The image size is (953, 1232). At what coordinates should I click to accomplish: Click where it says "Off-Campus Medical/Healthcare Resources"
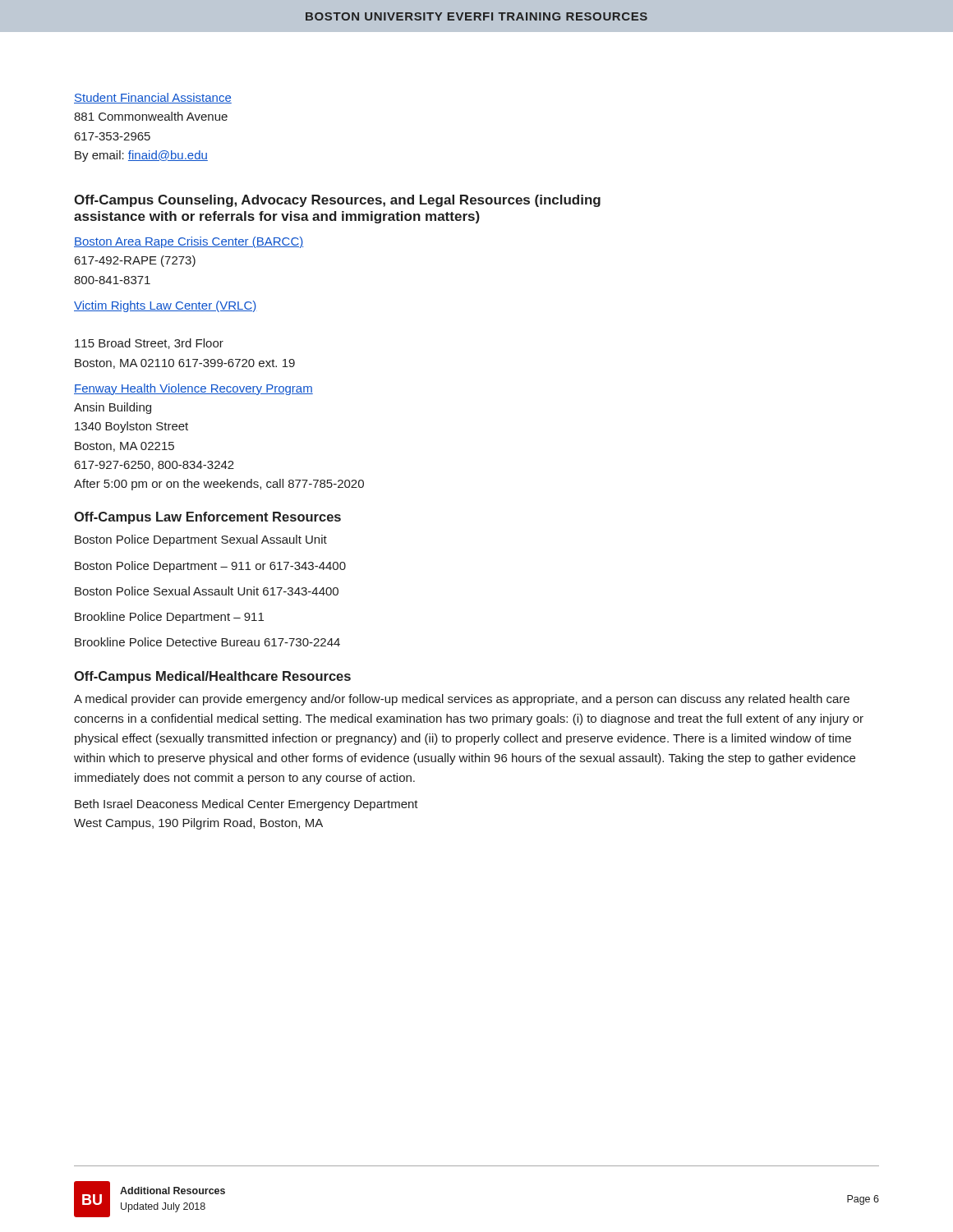tap(213, 676)
